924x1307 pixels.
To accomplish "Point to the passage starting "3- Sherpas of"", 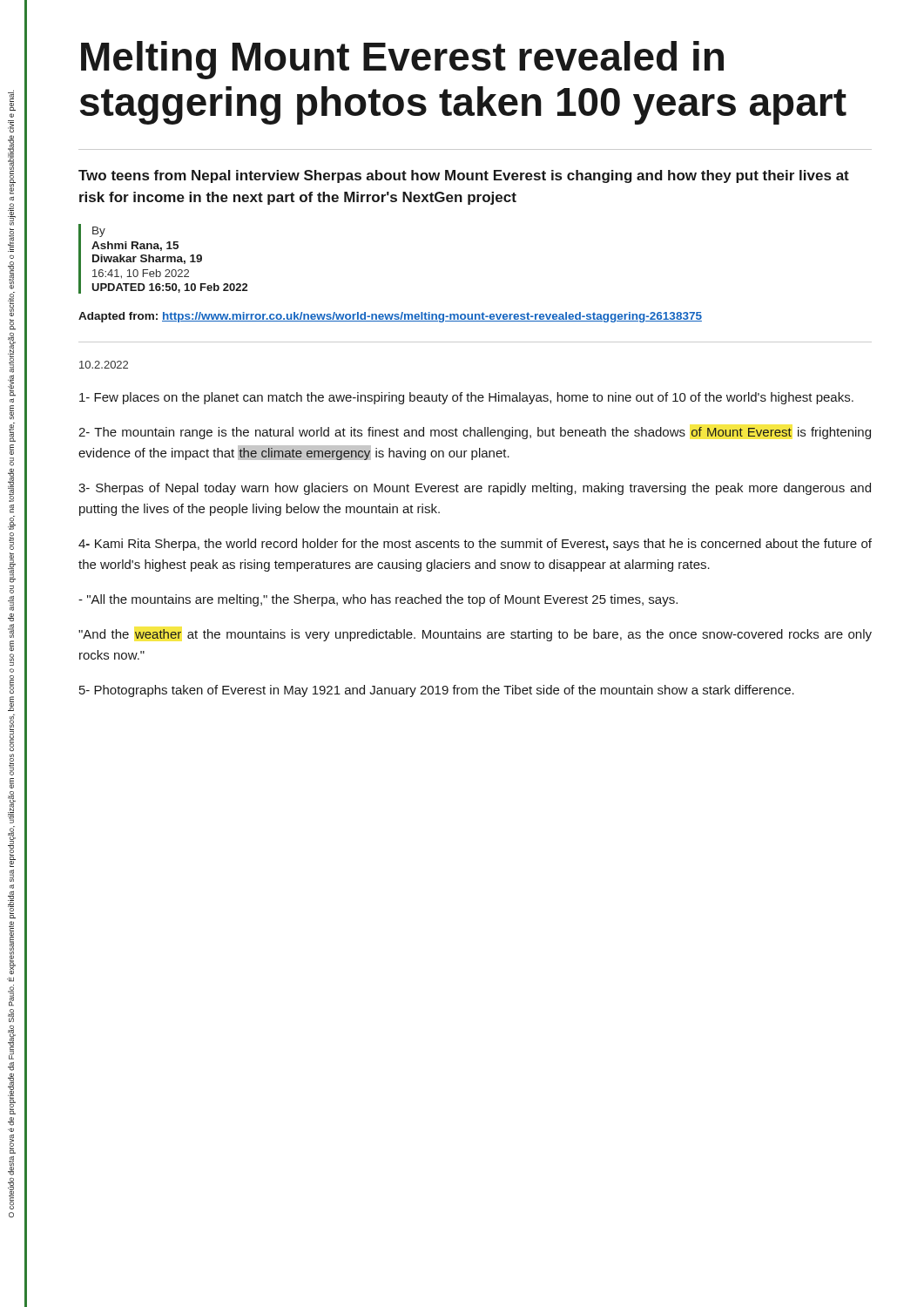I will pos(475,498).
